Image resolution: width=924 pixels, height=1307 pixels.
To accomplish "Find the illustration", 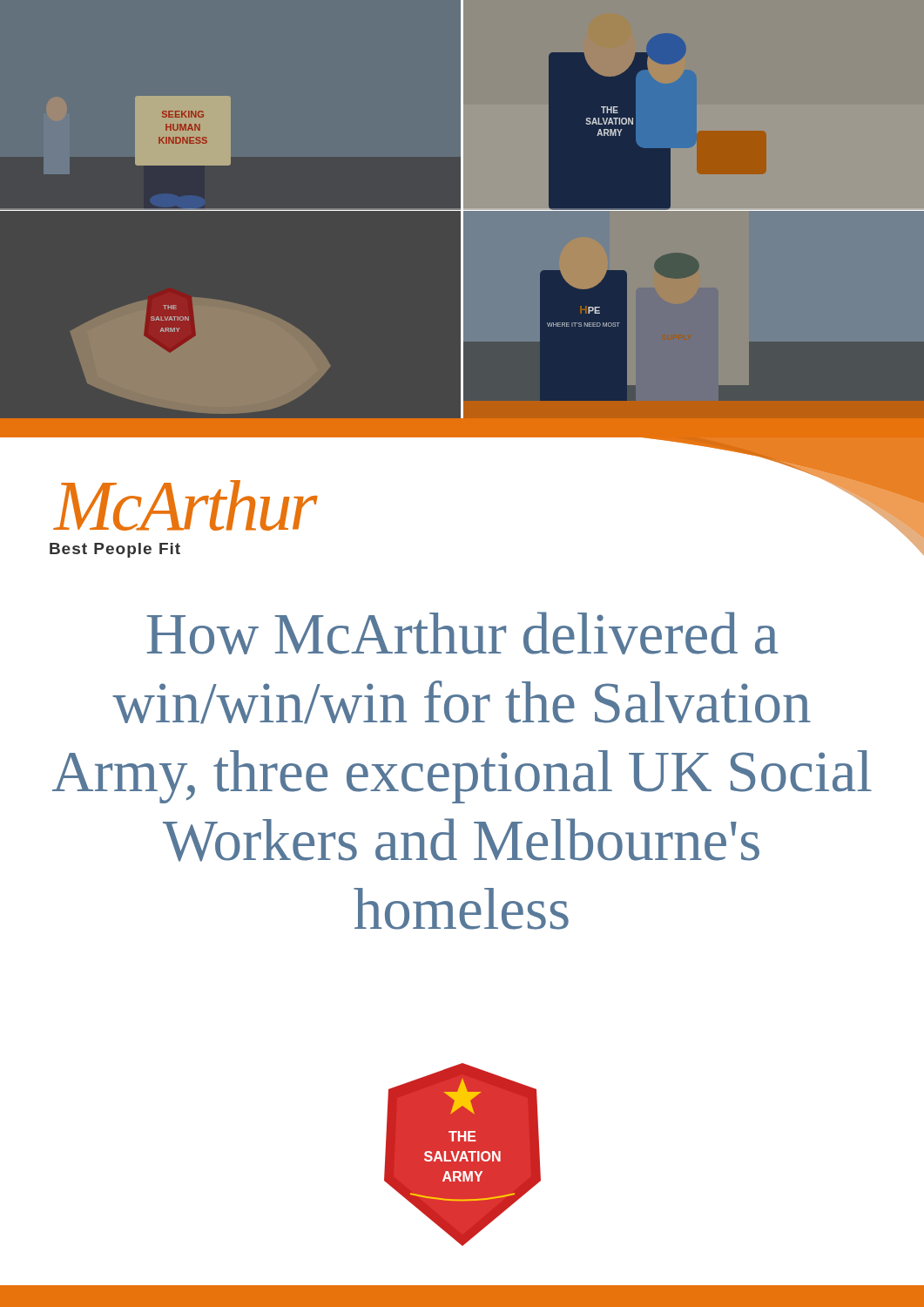I will [462, 530].
